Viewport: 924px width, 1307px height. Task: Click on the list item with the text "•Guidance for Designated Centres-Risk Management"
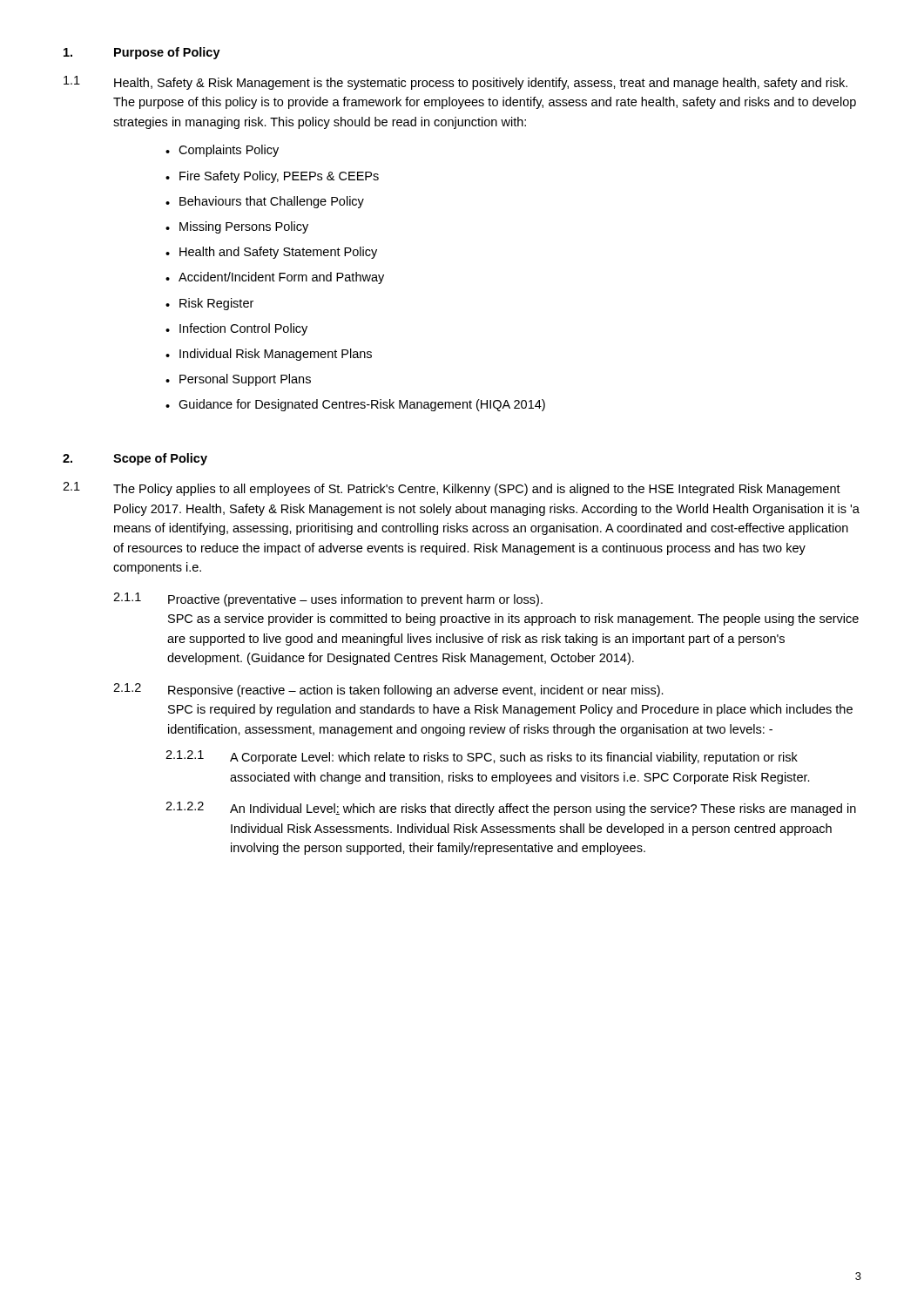356,406
